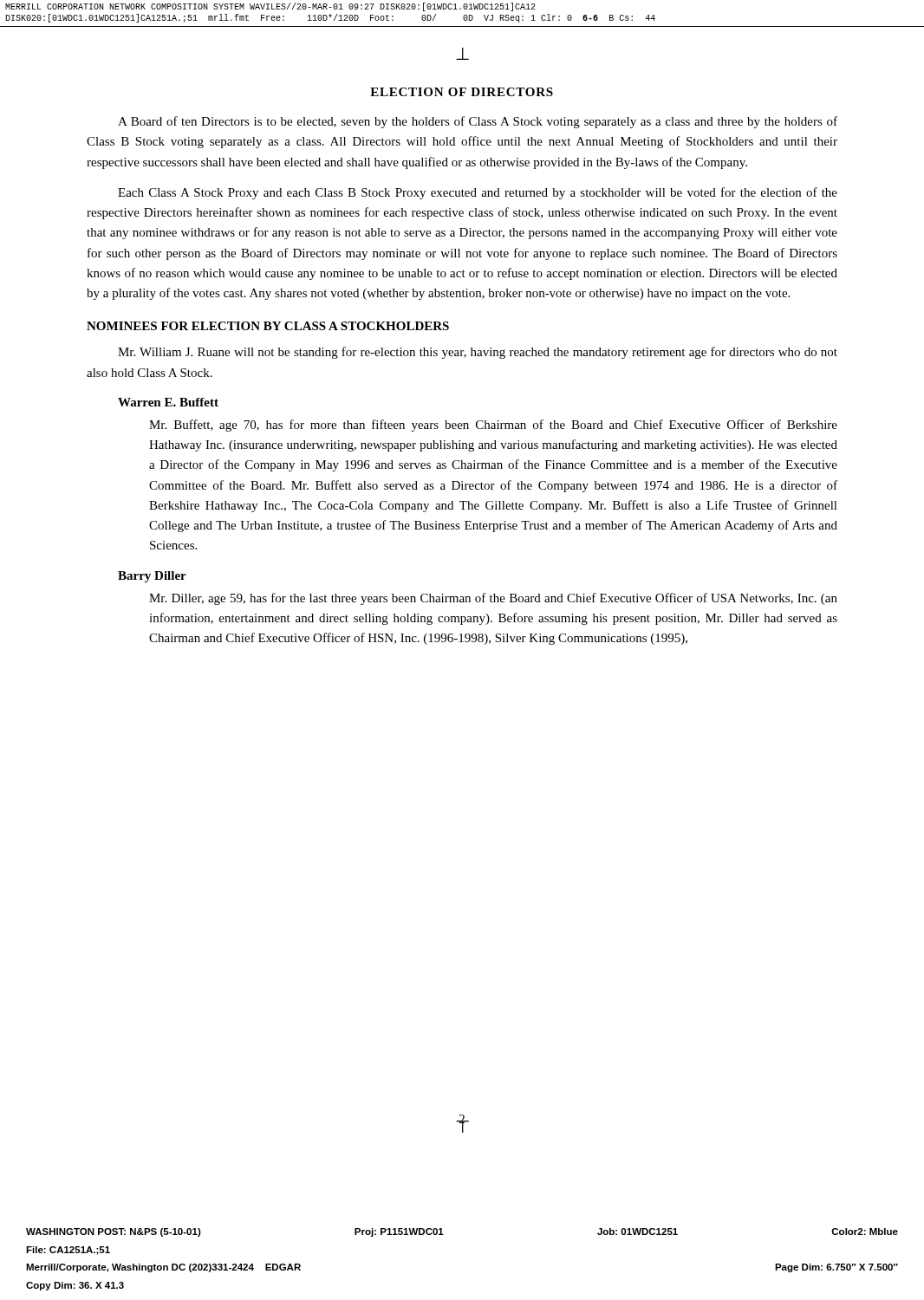Screen dimensions: 1300x924
Task: Navigate to the block starting "ELECTION OF DIRECTORS"
Action: pos(462,92)
